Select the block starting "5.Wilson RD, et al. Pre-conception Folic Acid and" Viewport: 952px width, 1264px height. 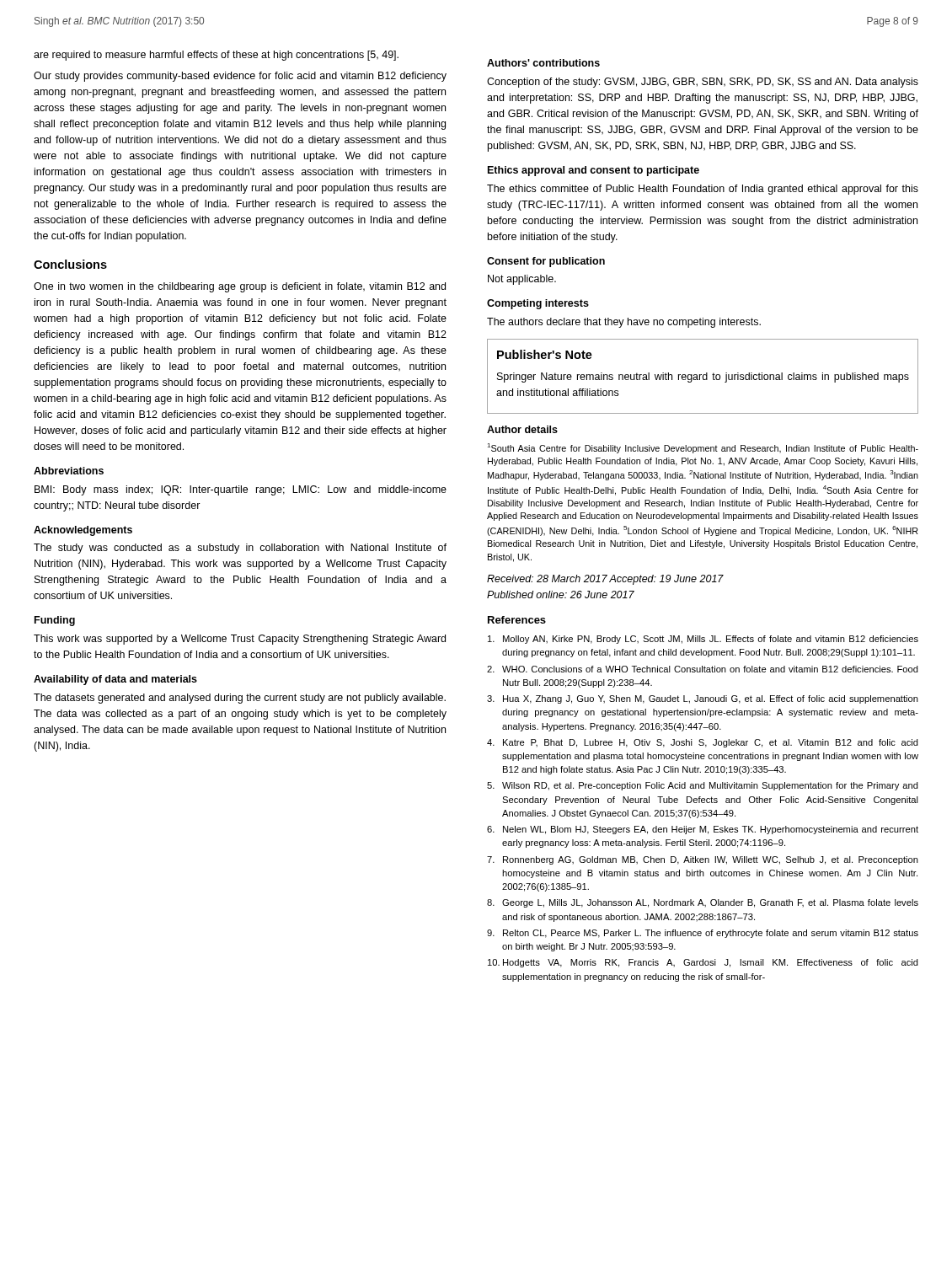pyautogui.click(x=703, y=800)
